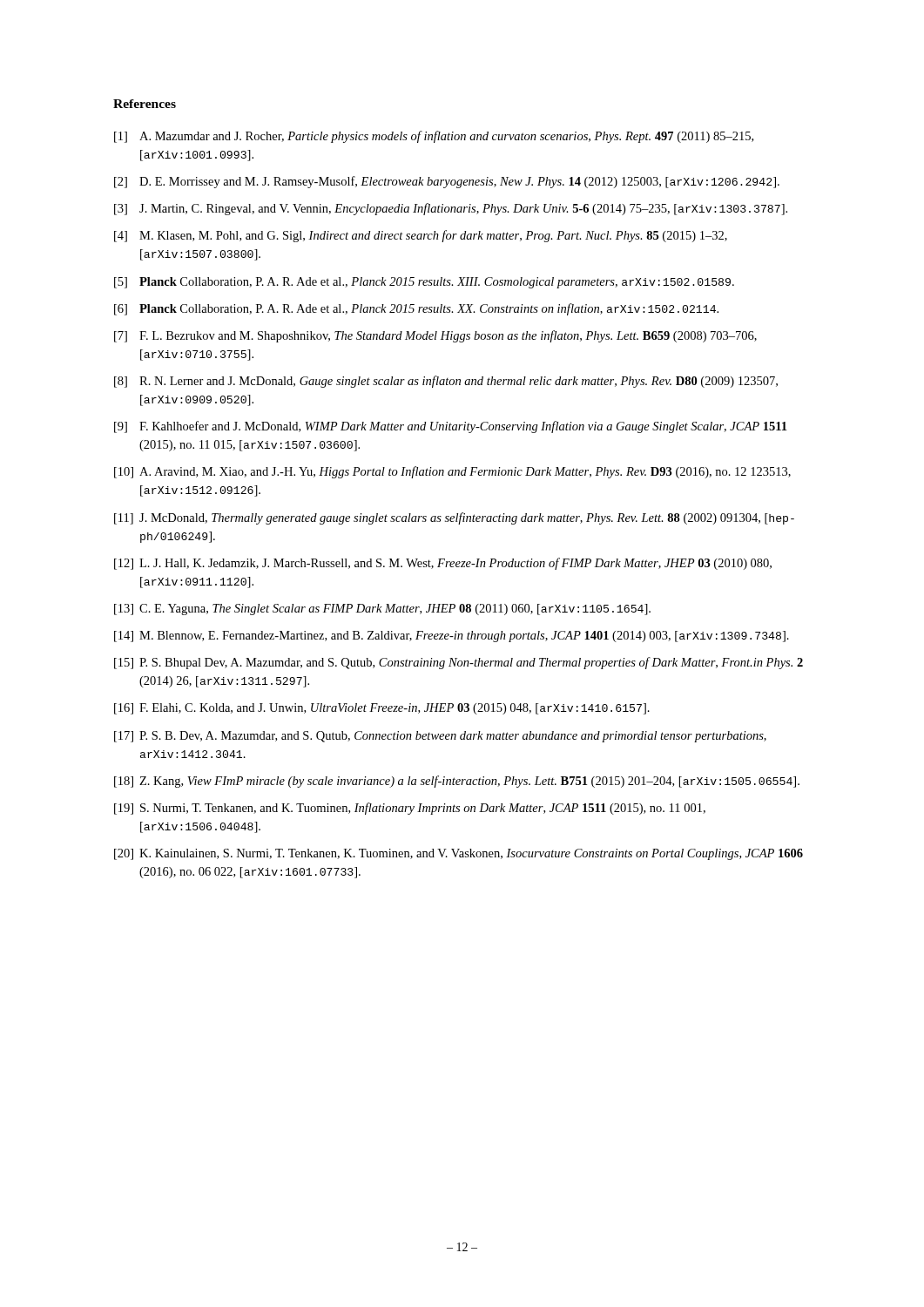Locate the text block starting "[10] A. Aravind,"
Screen dimensions: 1307x924
click(x=462, y=481)
